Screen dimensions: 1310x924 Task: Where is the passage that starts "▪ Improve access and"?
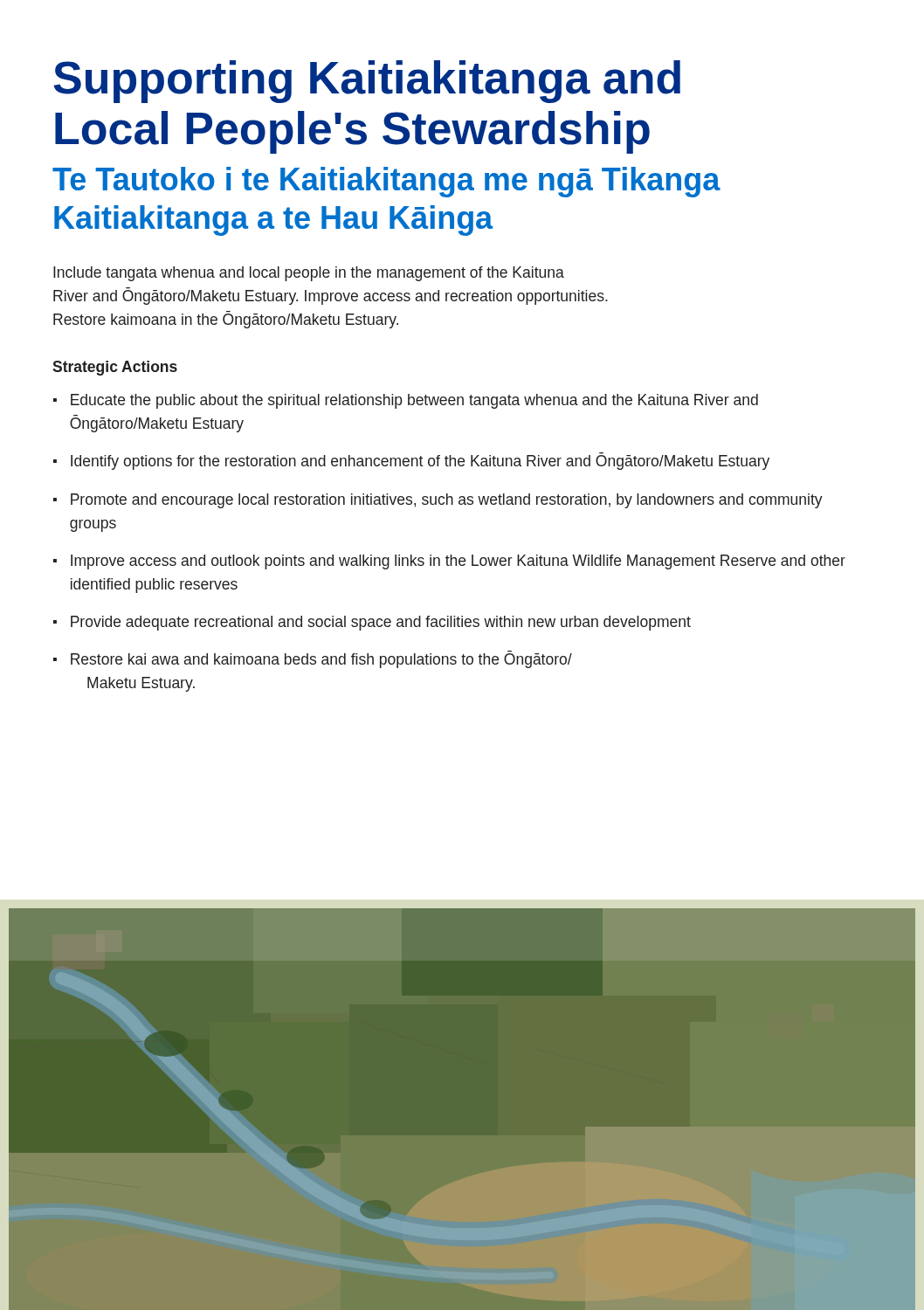(462, 573)
